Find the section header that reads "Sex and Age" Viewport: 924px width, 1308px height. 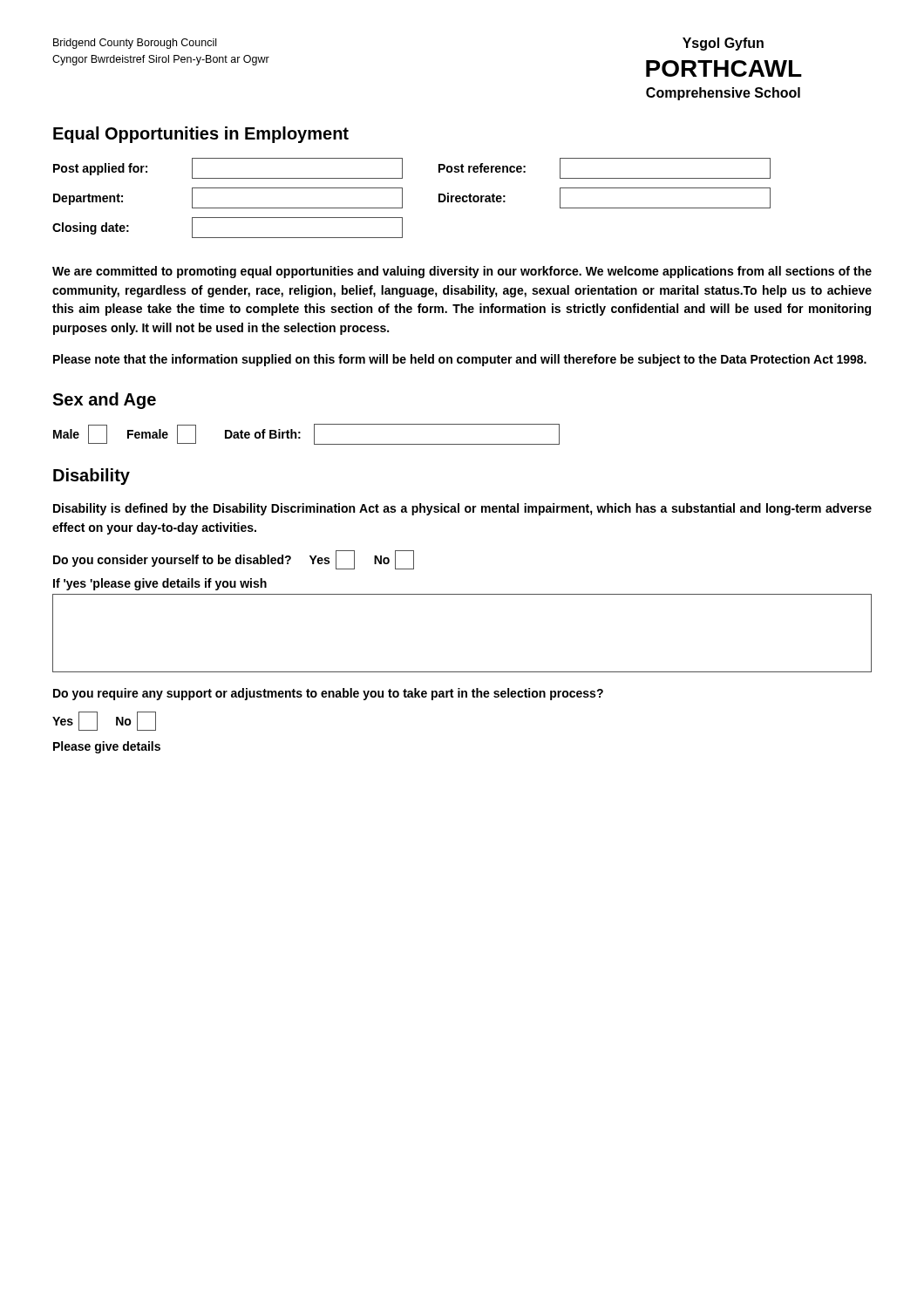coord(104,400)
